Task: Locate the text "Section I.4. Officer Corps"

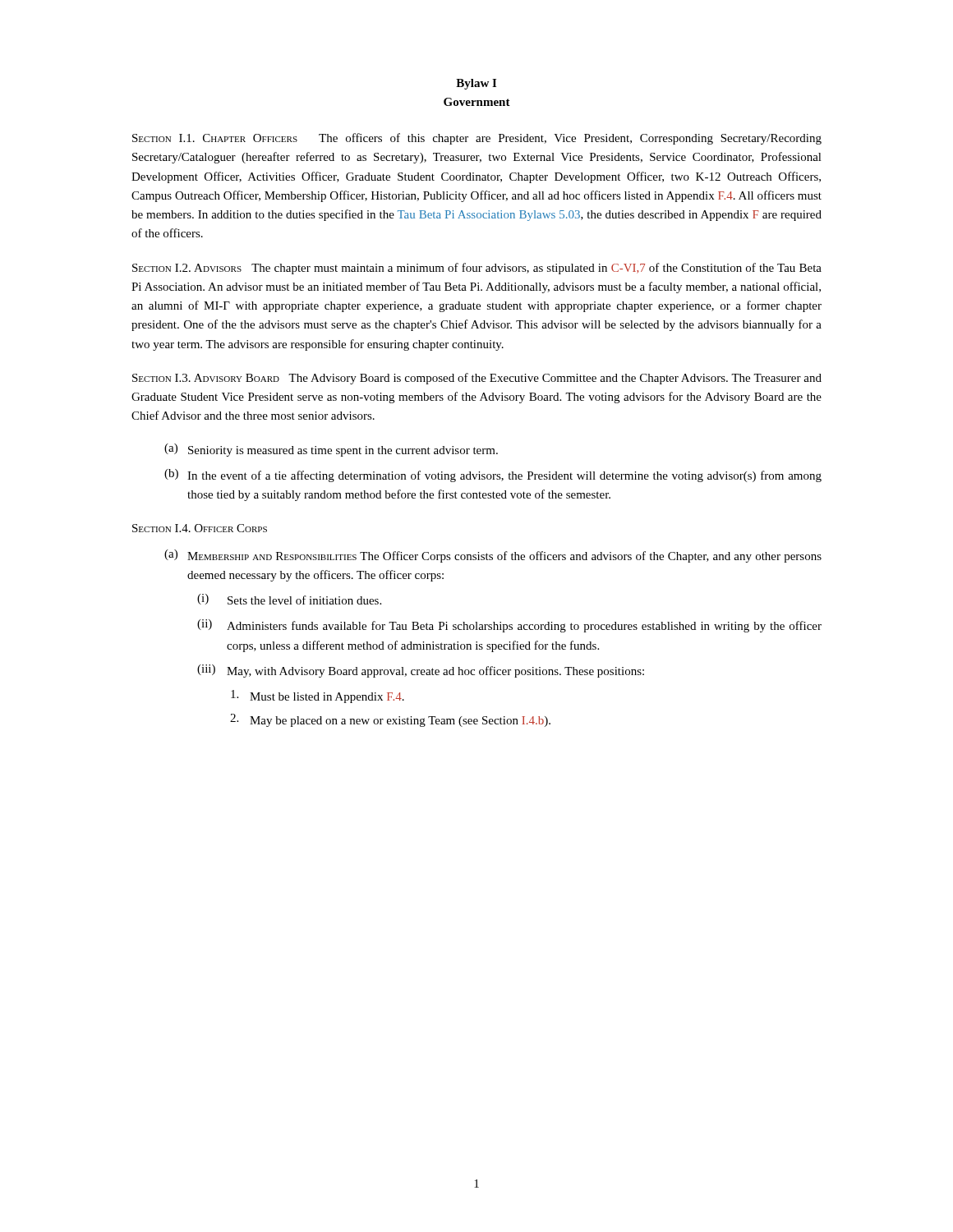Action: pyautogui.click(x=199, y=528)
